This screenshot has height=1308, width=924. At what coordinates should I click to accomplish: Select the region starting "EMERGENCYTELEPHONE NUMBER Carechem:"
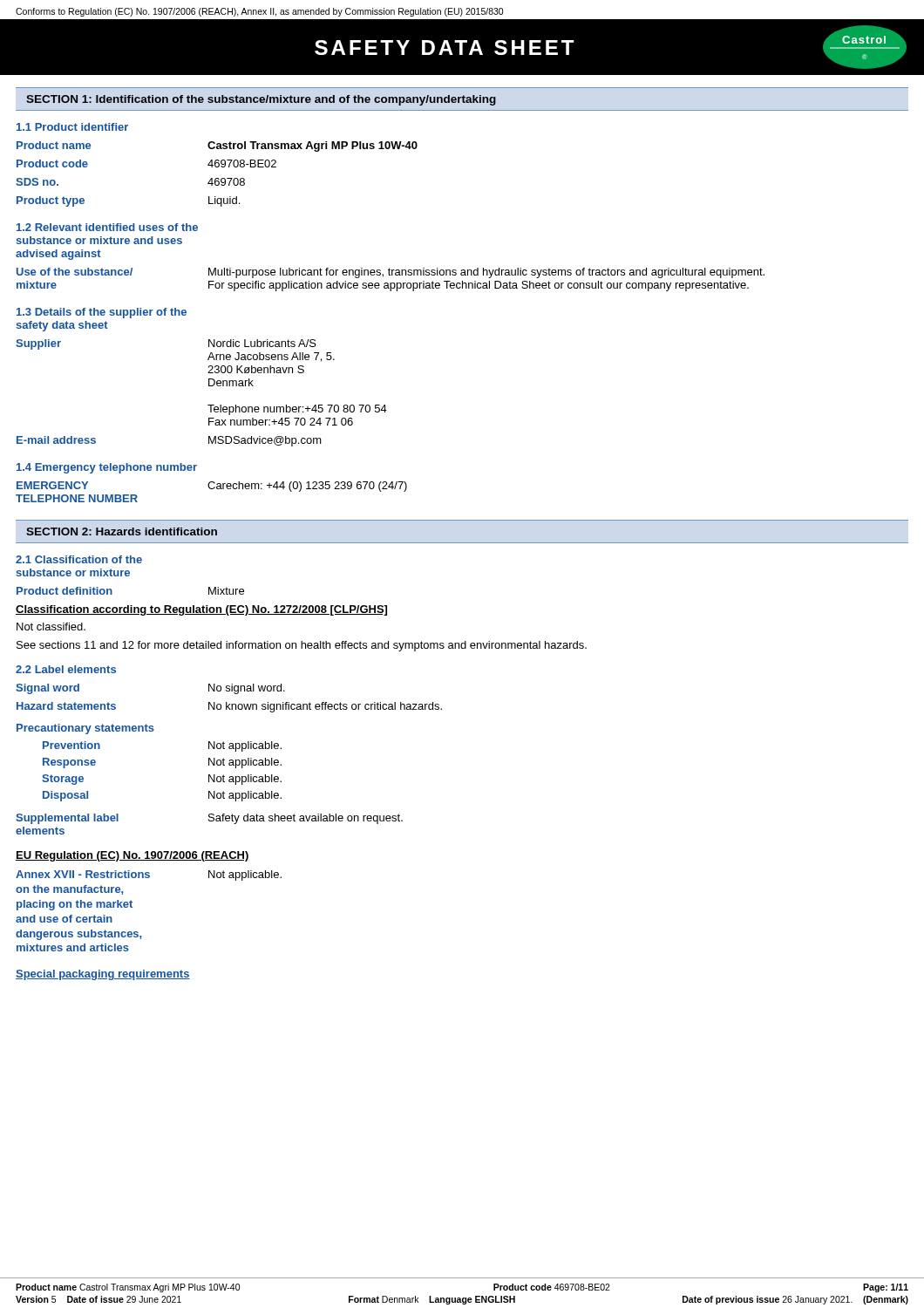click(212, 487)
